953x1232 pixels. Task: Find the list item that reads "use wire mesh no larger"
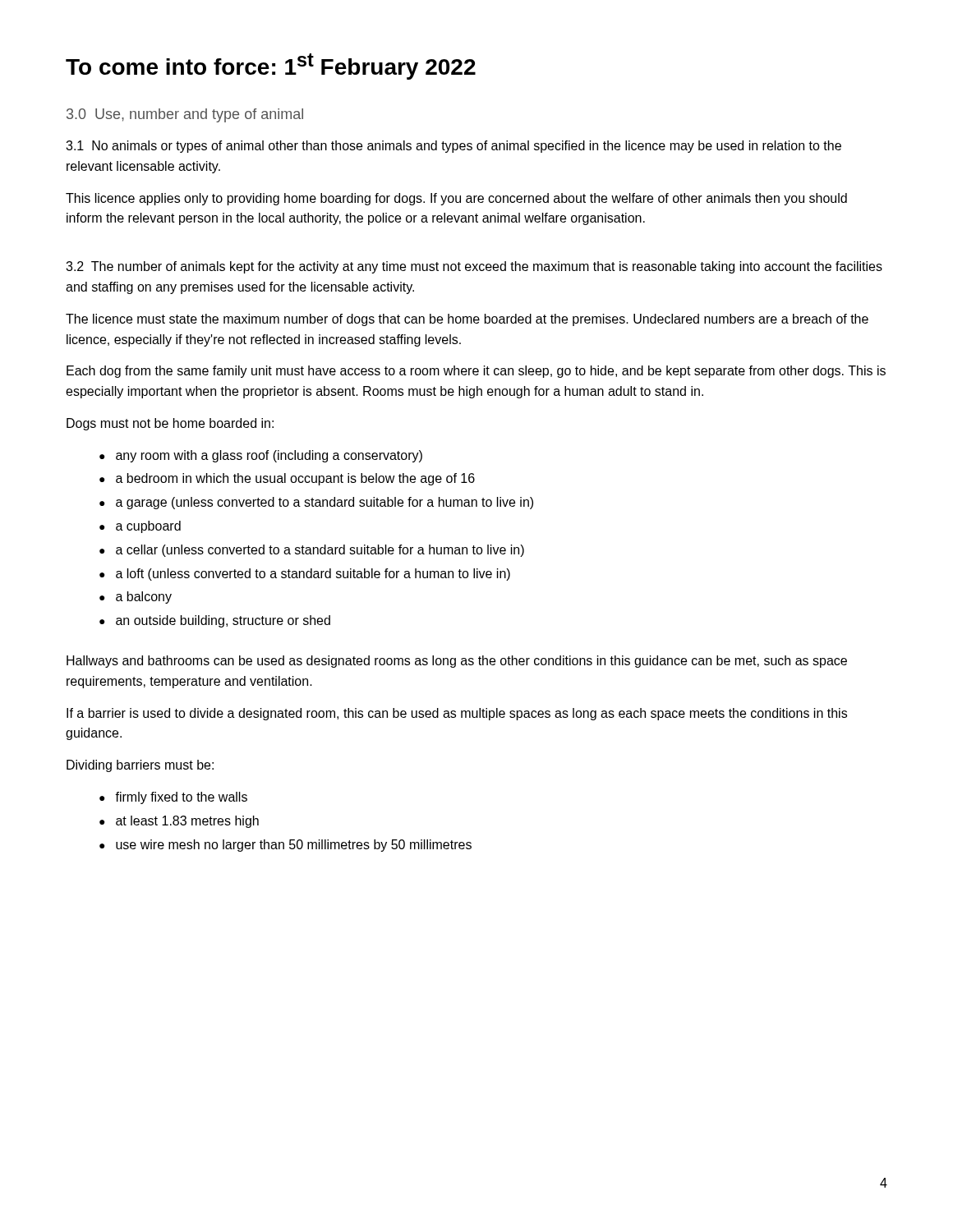tap(294, 844)
